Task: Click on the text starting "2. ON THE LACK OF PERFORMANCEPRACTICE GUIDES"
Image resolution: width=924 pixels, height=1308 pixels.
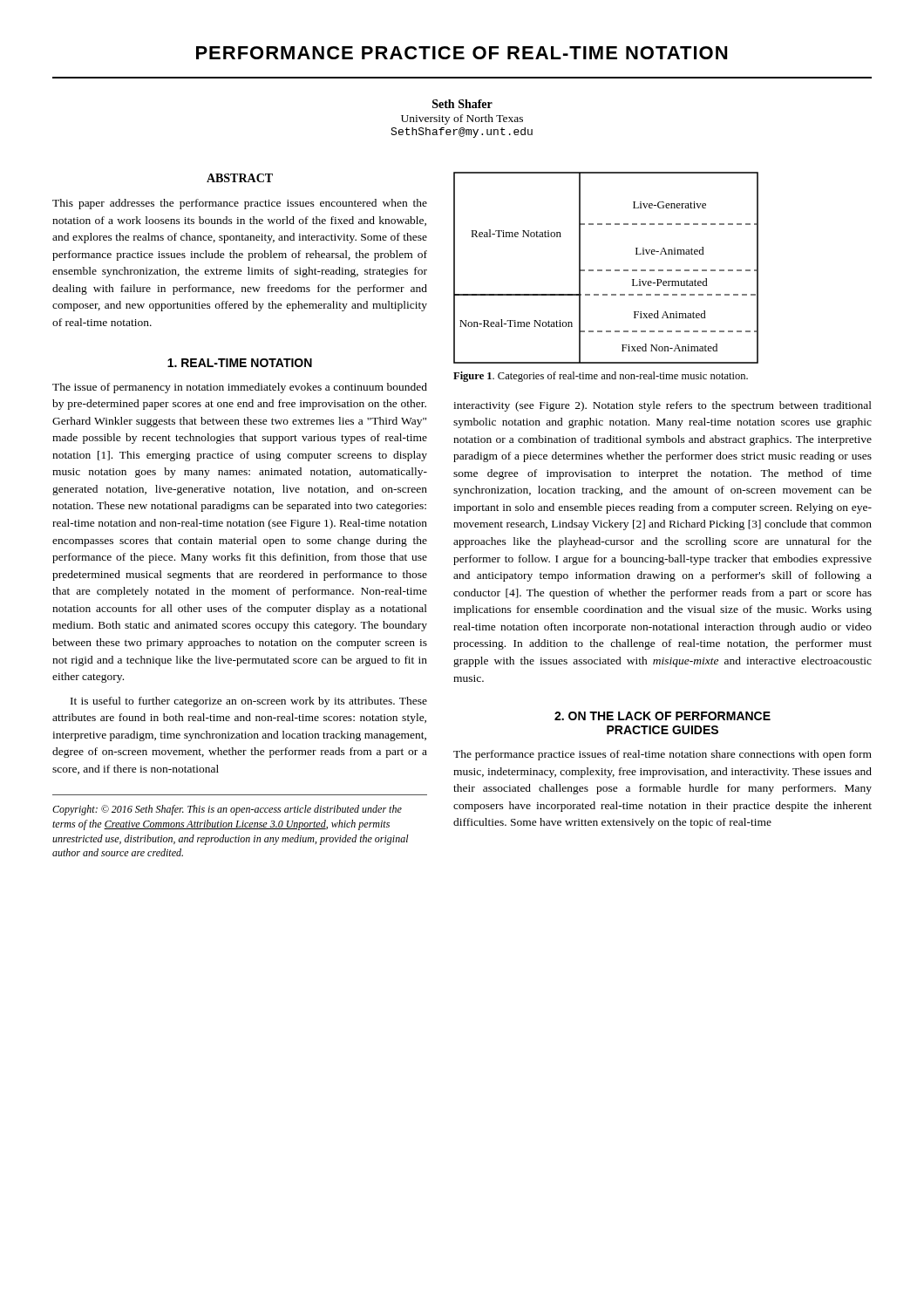Action: (662, 723)
